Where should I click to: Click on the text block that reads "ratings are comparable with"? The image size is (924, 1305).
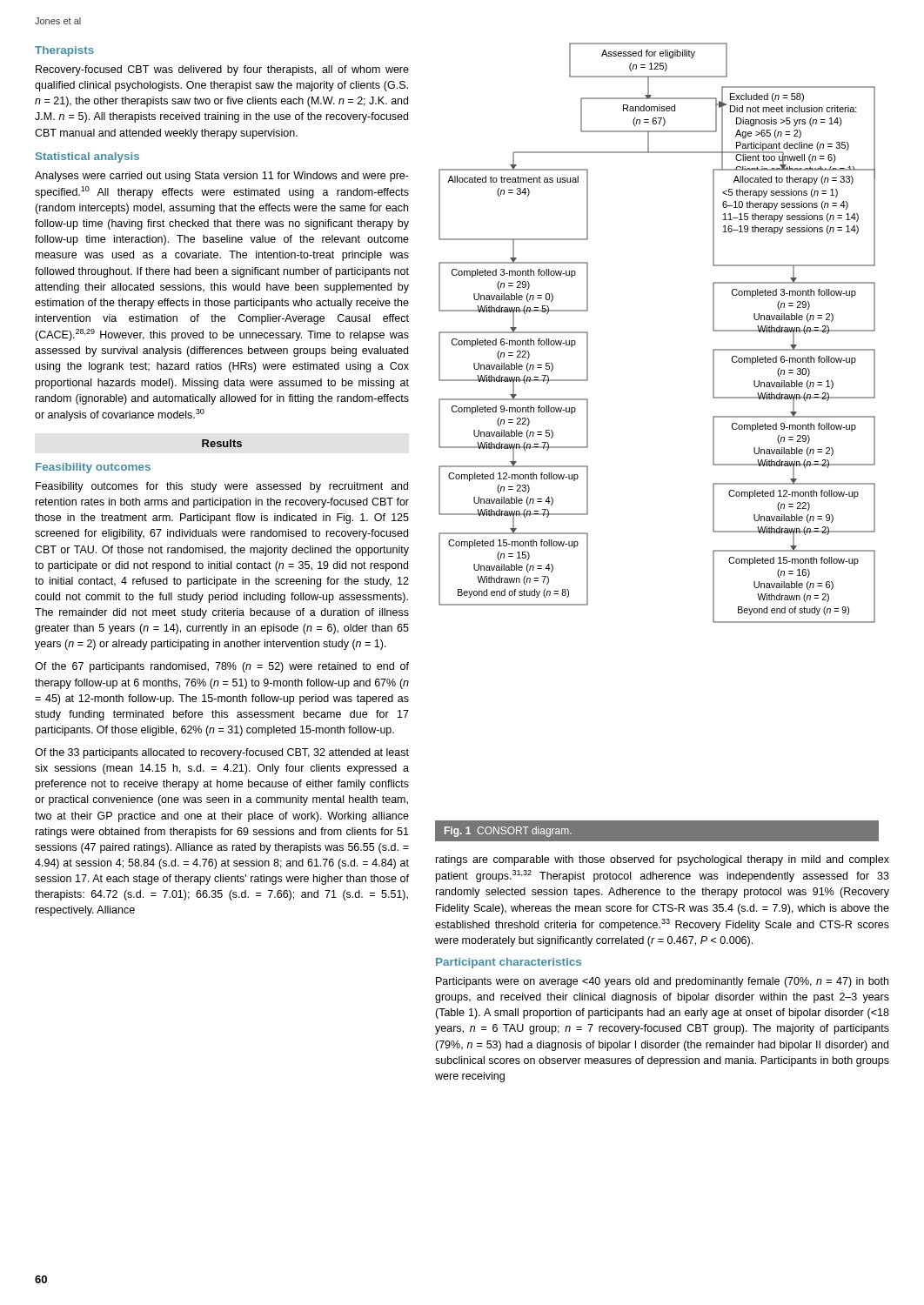pos(662,900)
